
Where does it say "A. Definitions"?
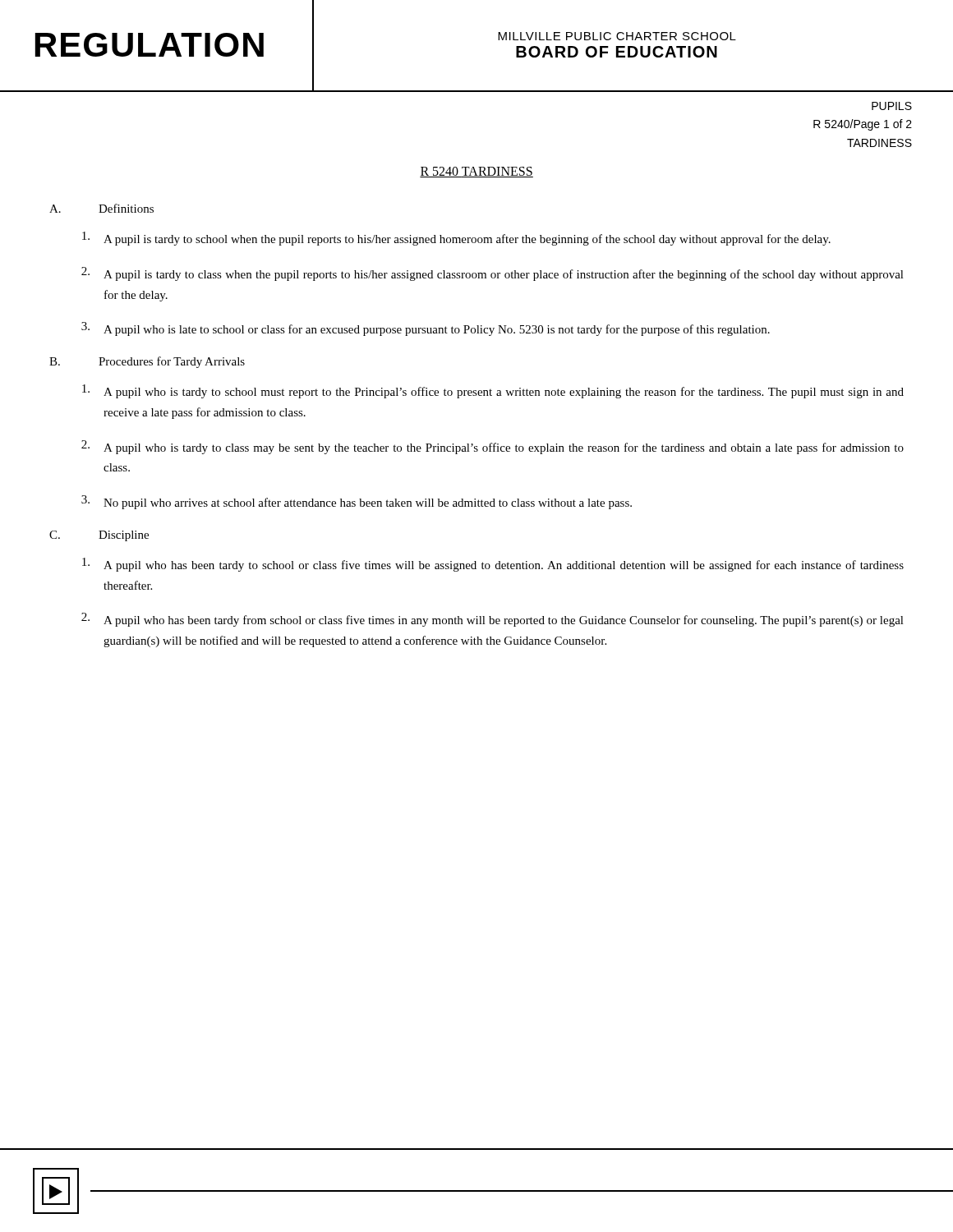[101, 208]
